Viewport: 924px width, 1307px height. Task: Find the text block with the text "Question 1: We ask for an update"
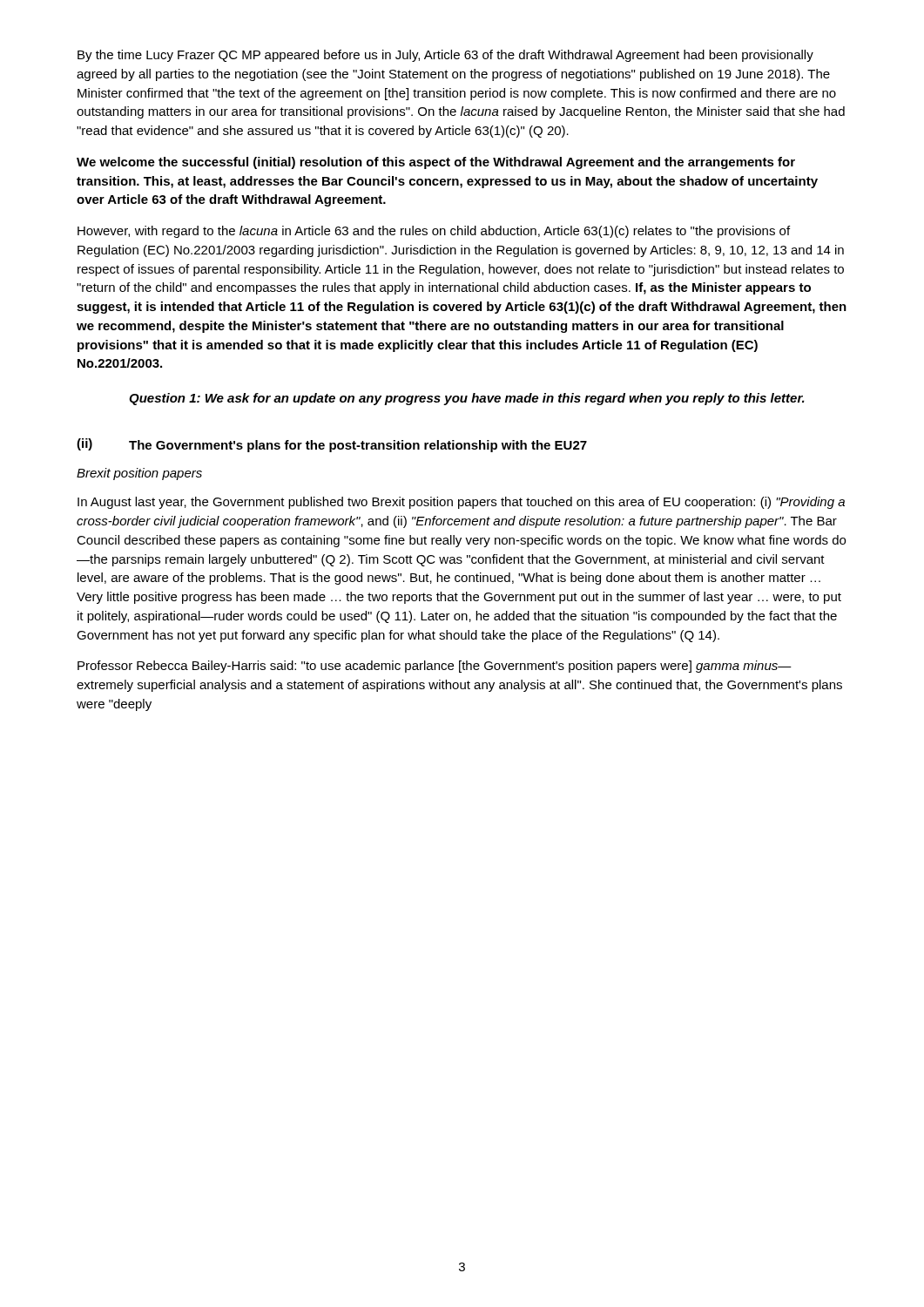tap(488, 398)
